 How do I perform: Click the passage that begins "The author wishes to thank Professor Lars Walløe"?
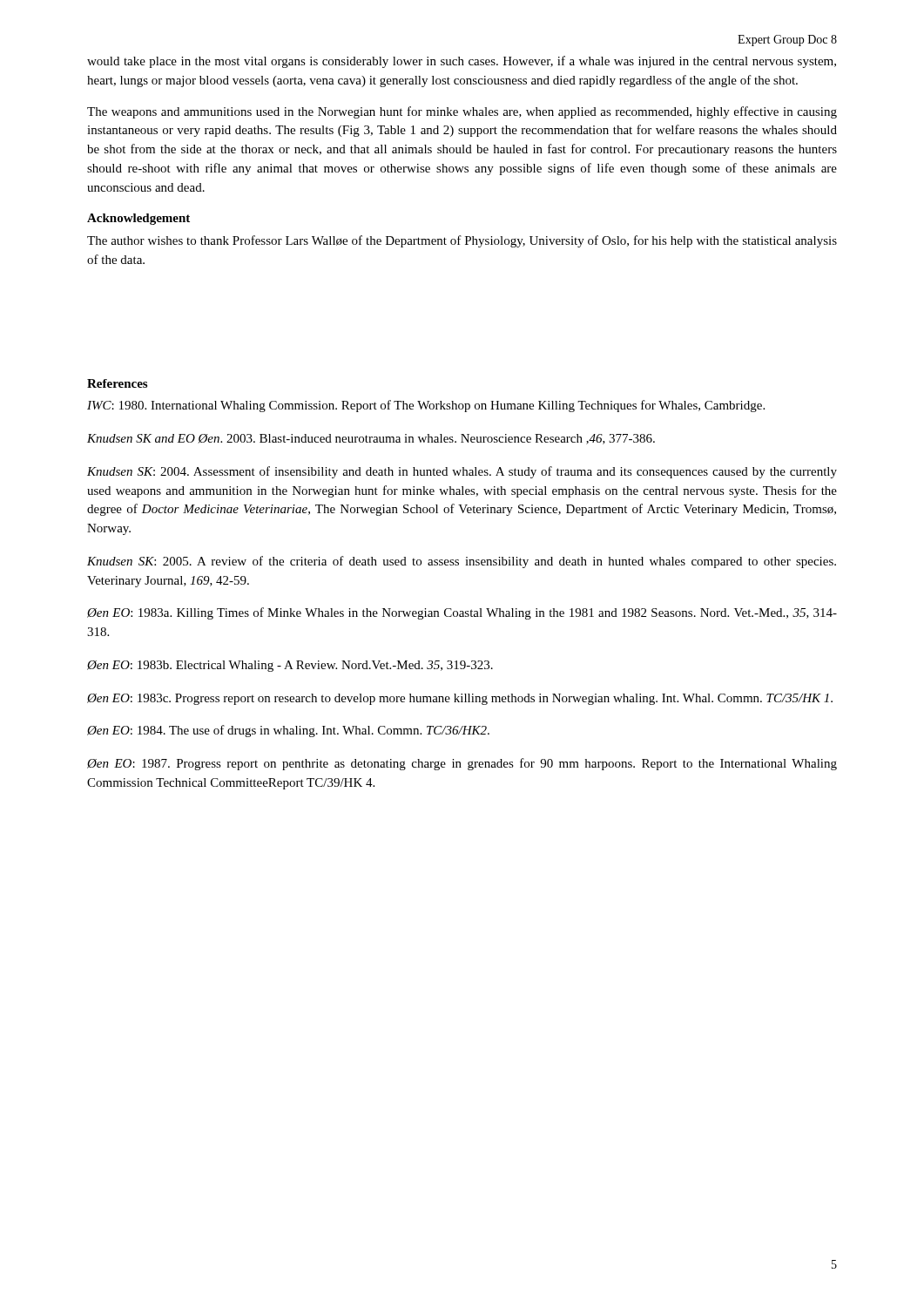tap(462, 251)
